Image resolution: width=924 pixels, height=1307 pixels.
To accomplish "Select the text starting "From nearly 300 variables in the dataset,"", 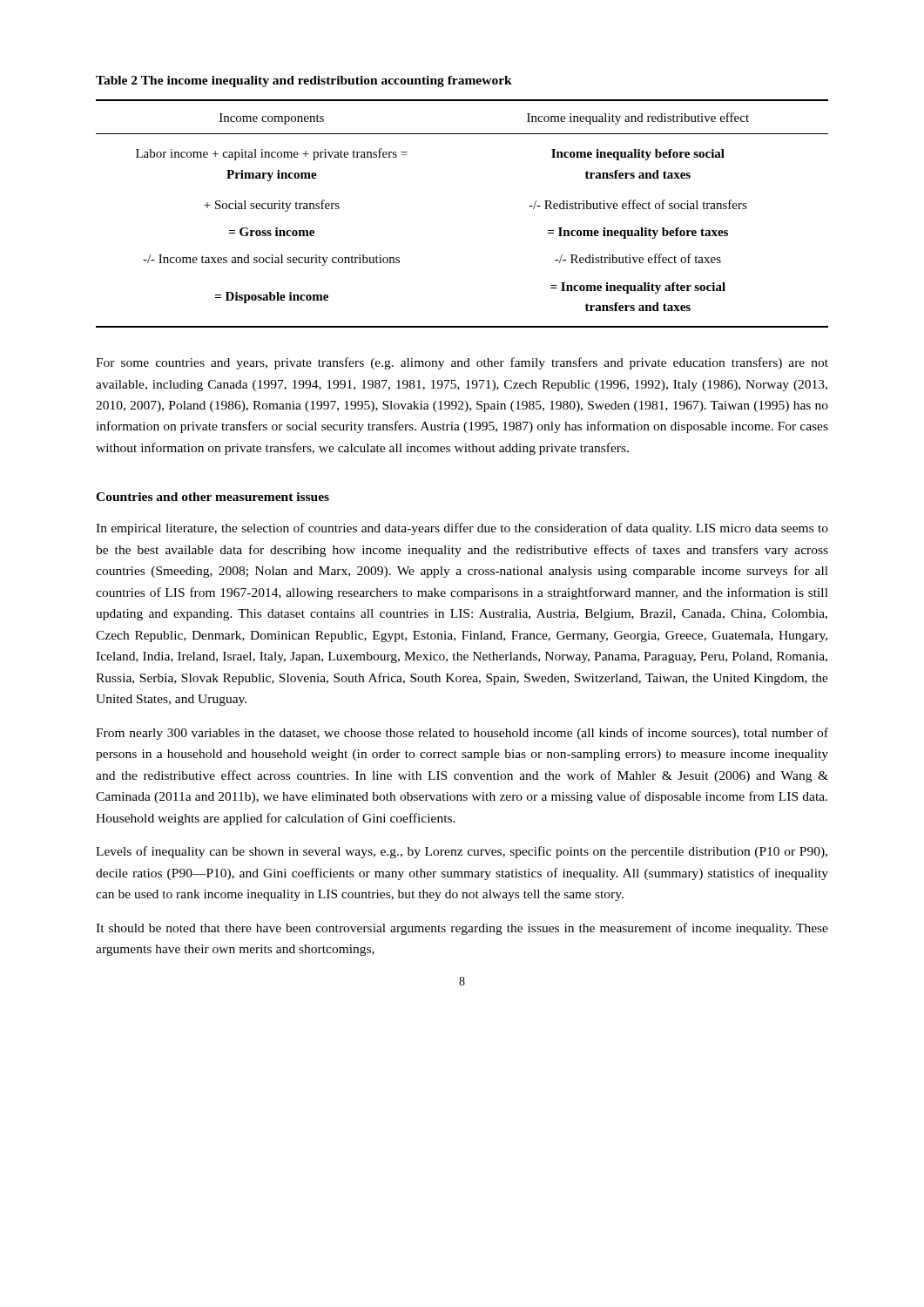I will pos(462,775).
